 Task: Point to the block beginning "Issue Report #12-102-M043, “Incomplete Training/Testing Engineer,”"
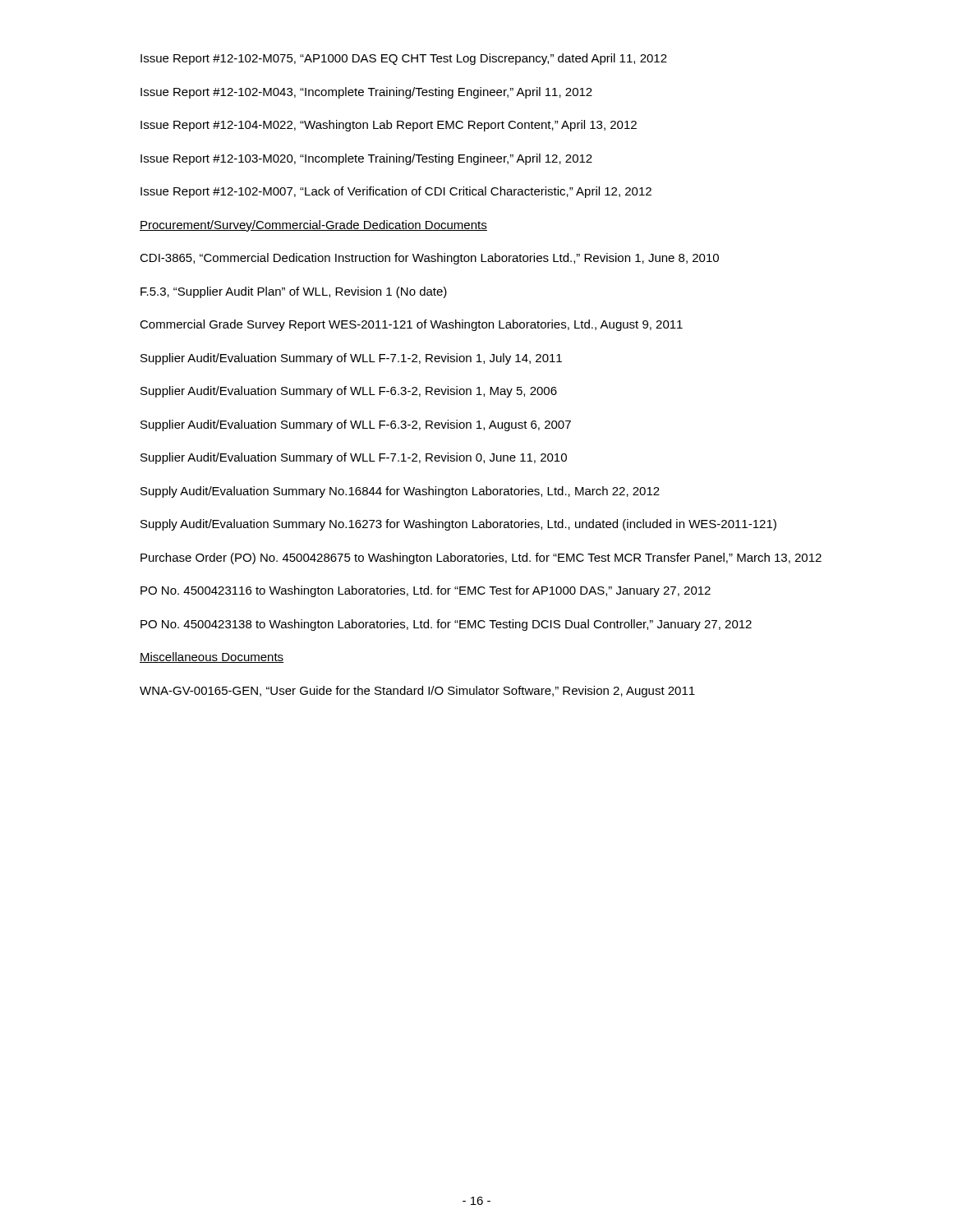coord(366,91)
